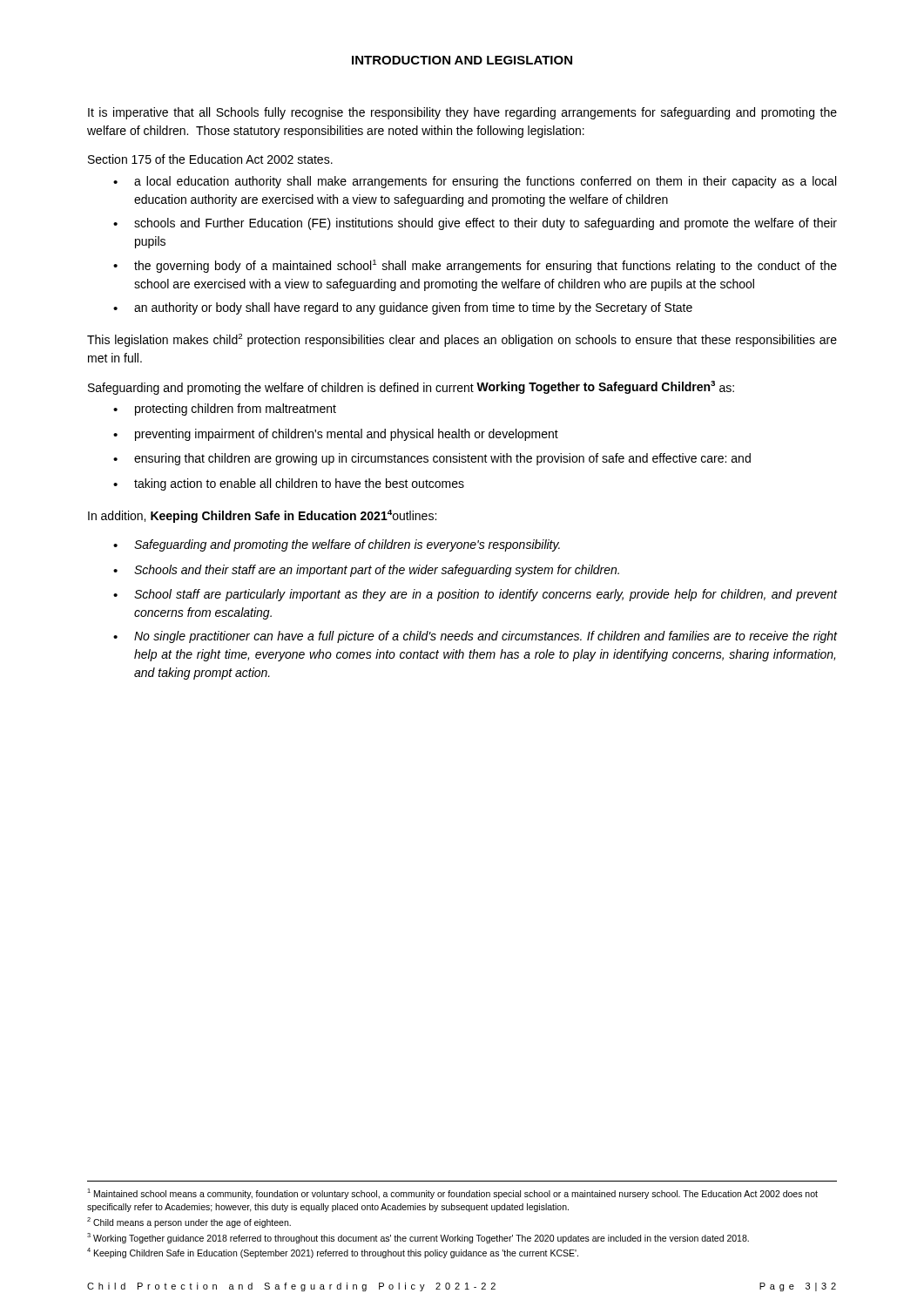
Task: Click on the element starting "• ensuring that children are growing"
Action: click(475, 460)
